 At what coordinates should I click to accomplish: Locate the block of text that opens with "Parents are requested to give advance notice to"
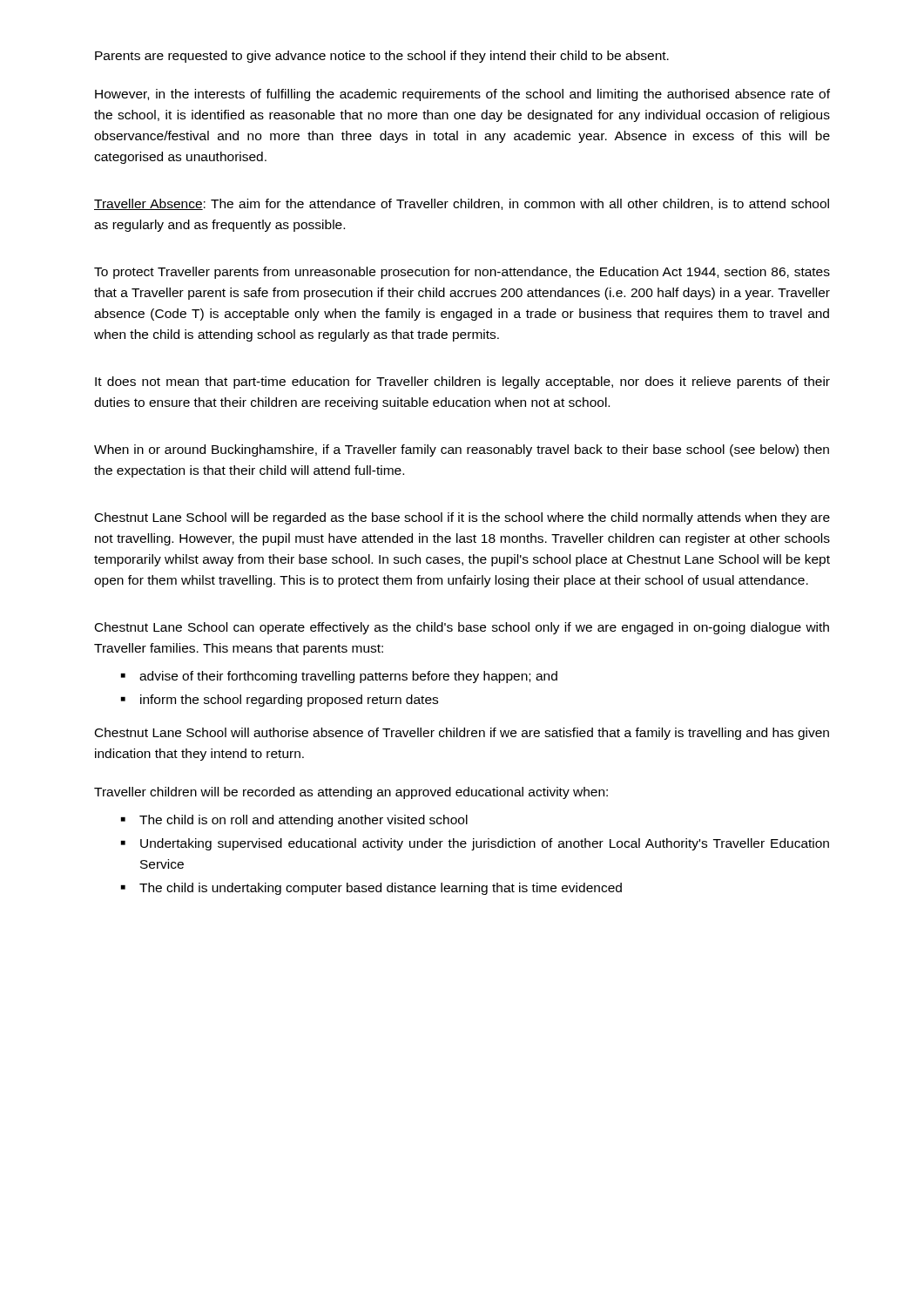pyautogui.click(x=382, y=55)
